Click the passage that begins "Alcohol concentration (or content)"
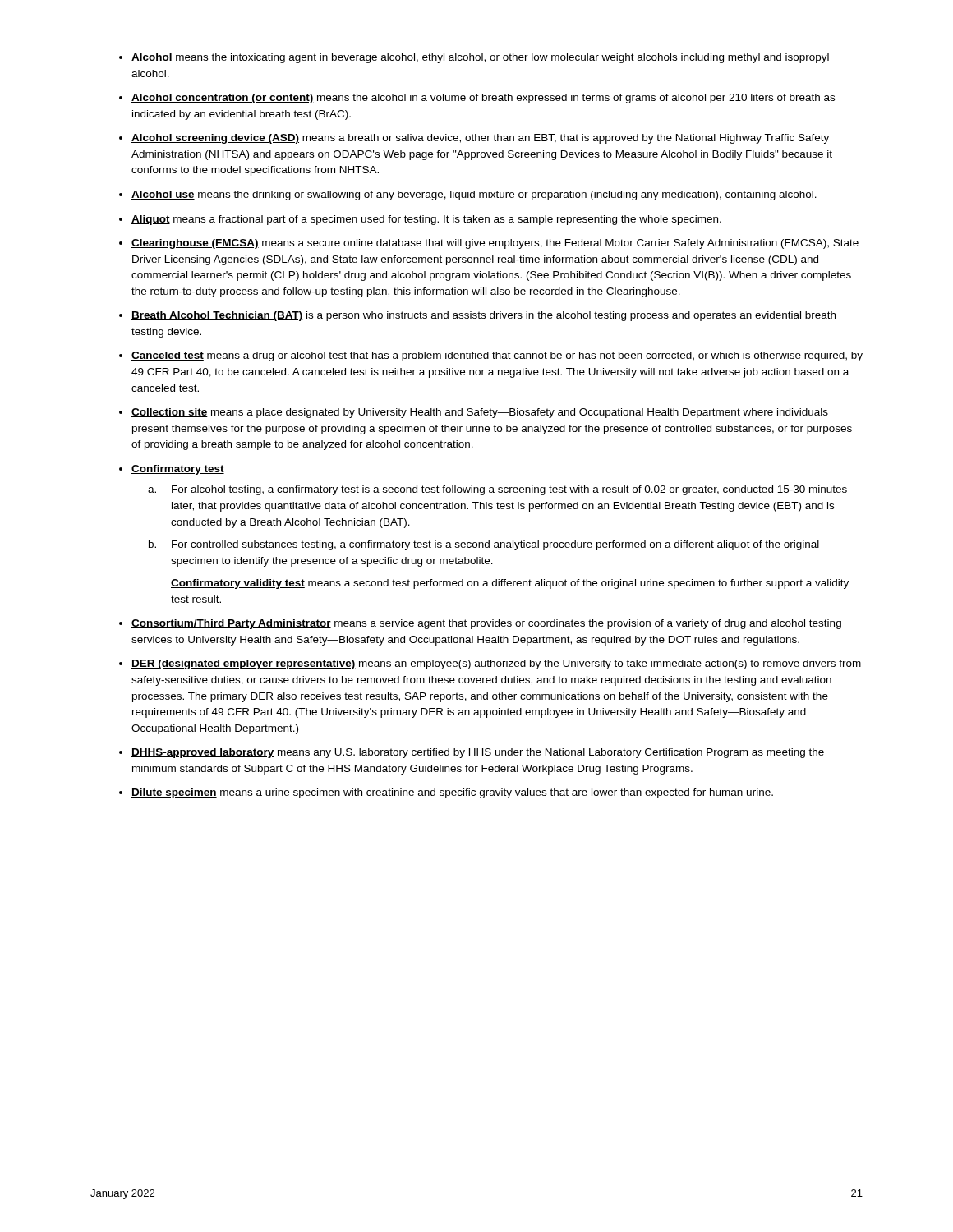Viewport: 953px width, 1232px height. pyautogui.click(x=483, y=105)
